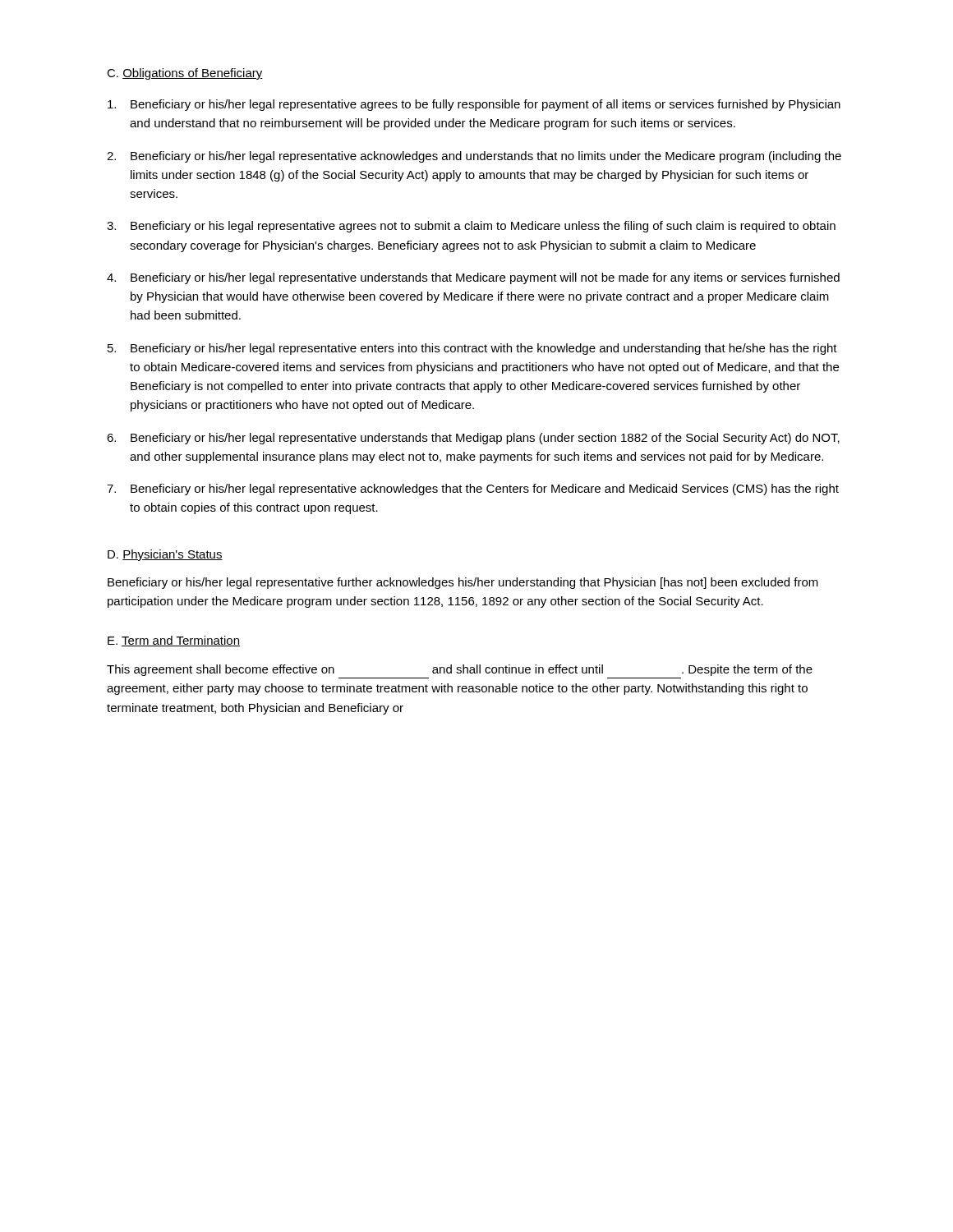
Task: Point to the block beginning "3. Beneficiary or his legal representative"
Action: coord(476,235)
